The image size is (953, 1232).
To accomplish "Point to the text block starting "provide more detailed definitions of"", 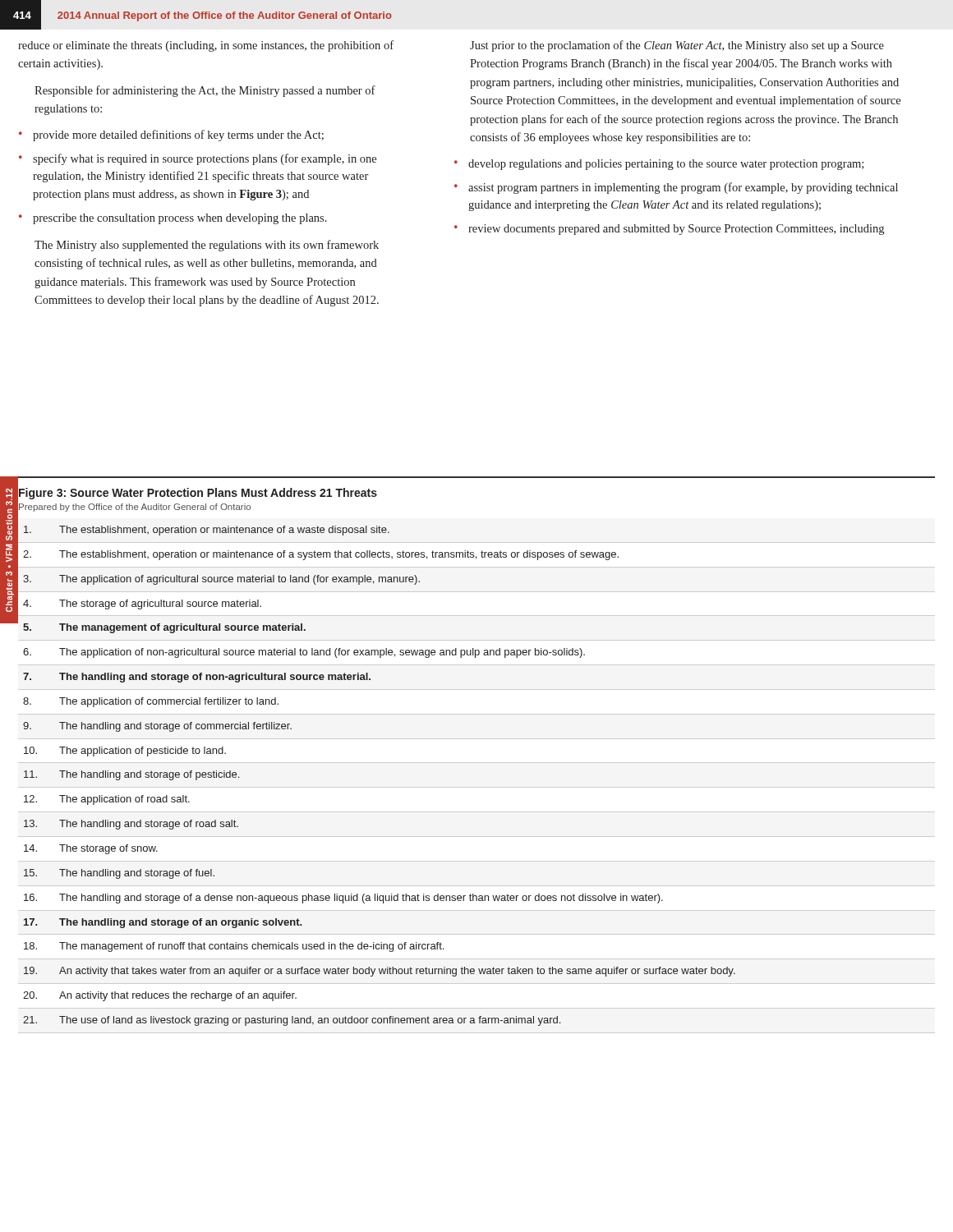I will tap(179, 135).
